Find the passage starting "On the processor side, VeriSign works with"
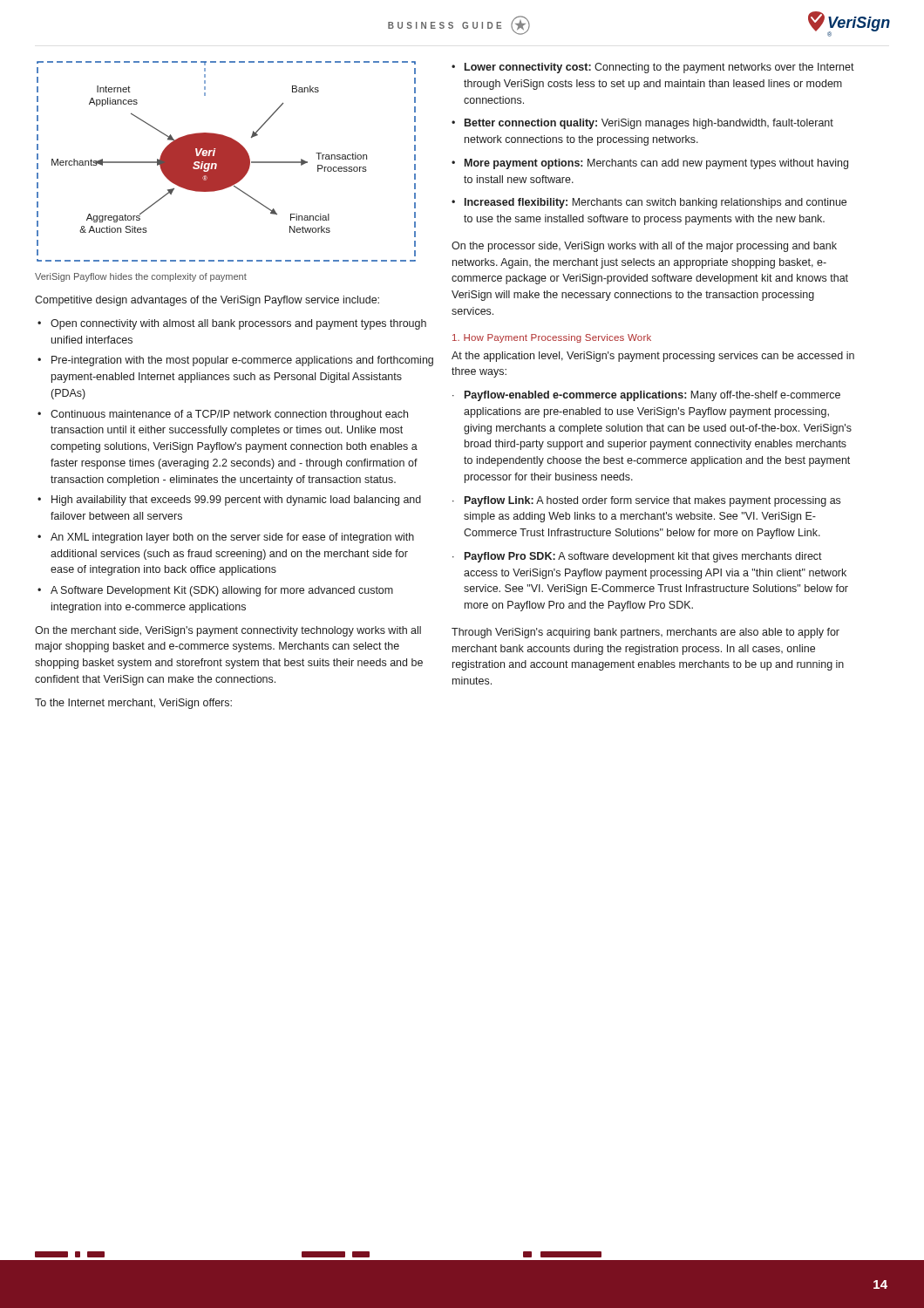Screen dimensions: 1308x924 [x=650, y=278]
